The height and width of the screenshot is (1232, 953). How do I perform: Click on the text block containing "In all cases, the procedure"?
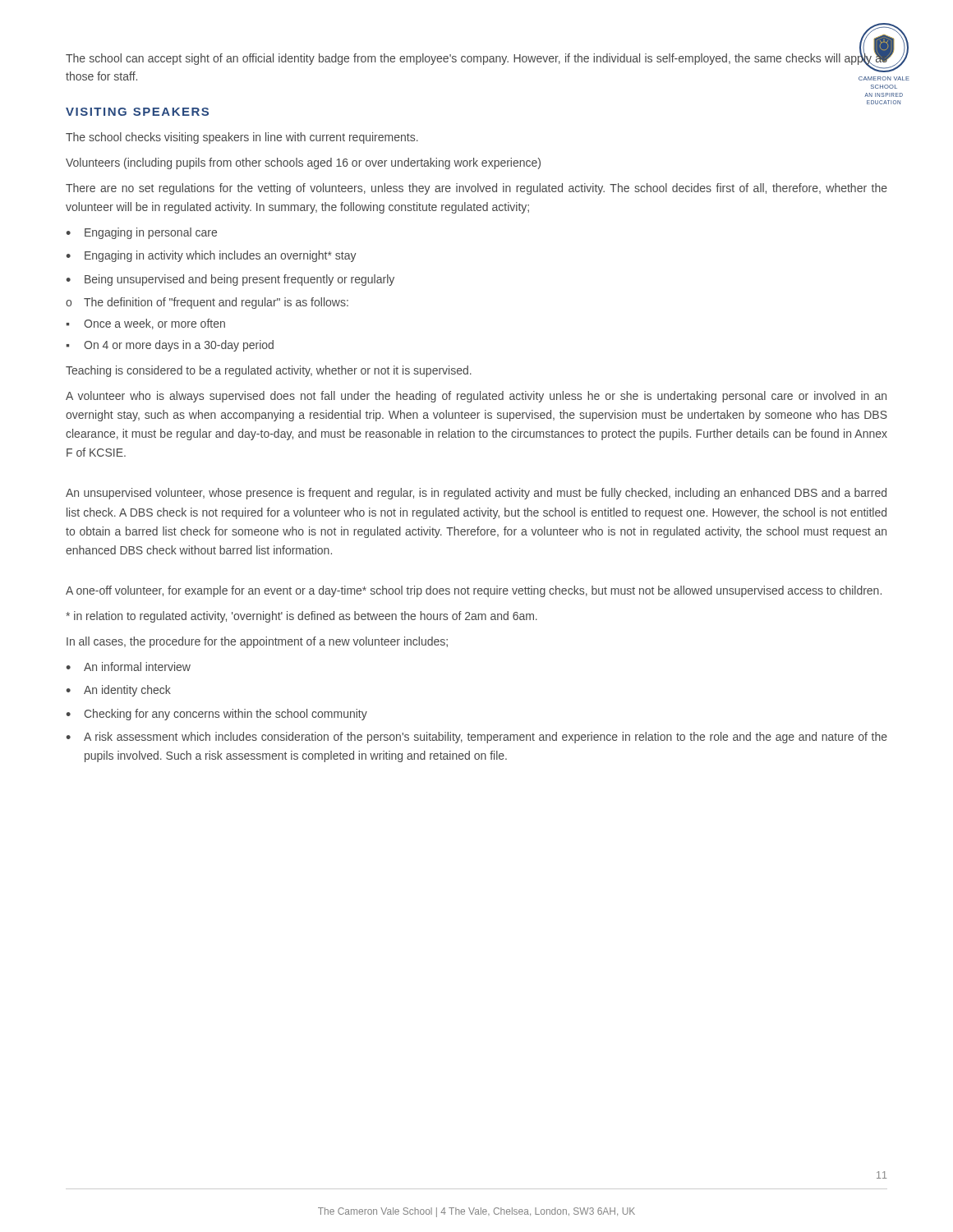[257, 642]
